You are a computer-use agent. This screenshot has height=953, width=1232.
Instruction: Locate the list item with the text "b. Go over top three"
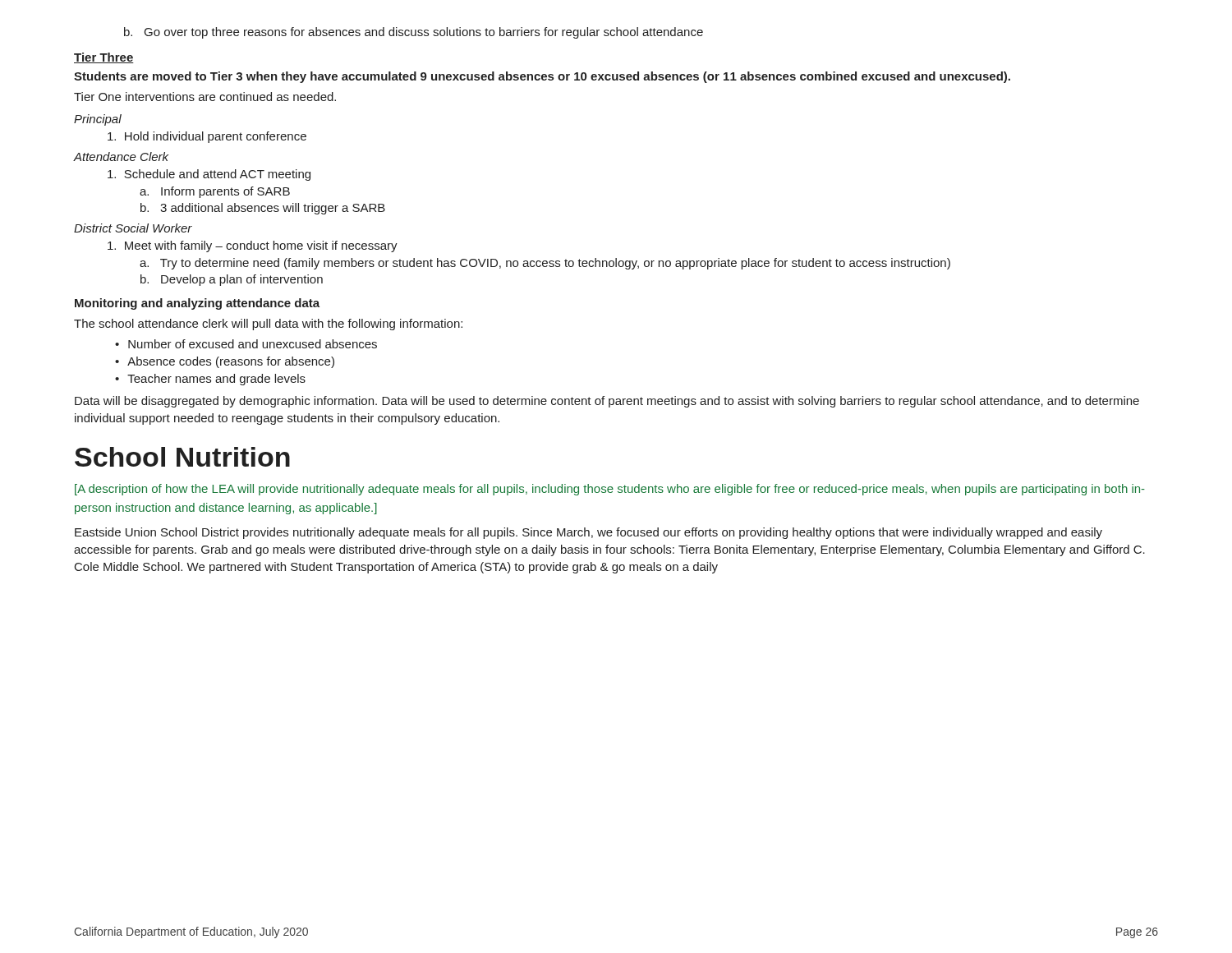413,32
